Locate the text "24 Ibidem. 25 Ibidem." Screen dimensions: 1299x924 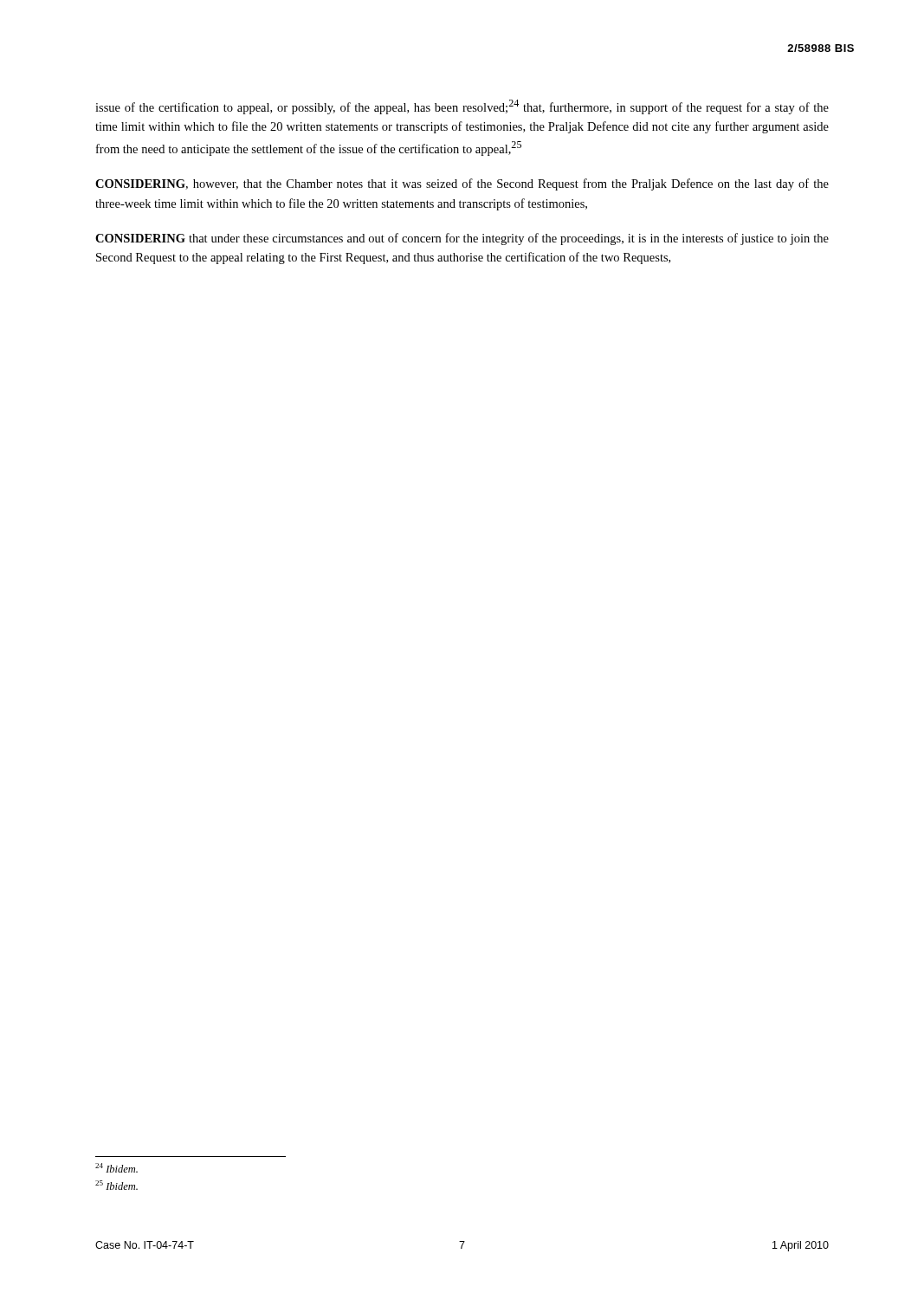[x=116, y=1168]
